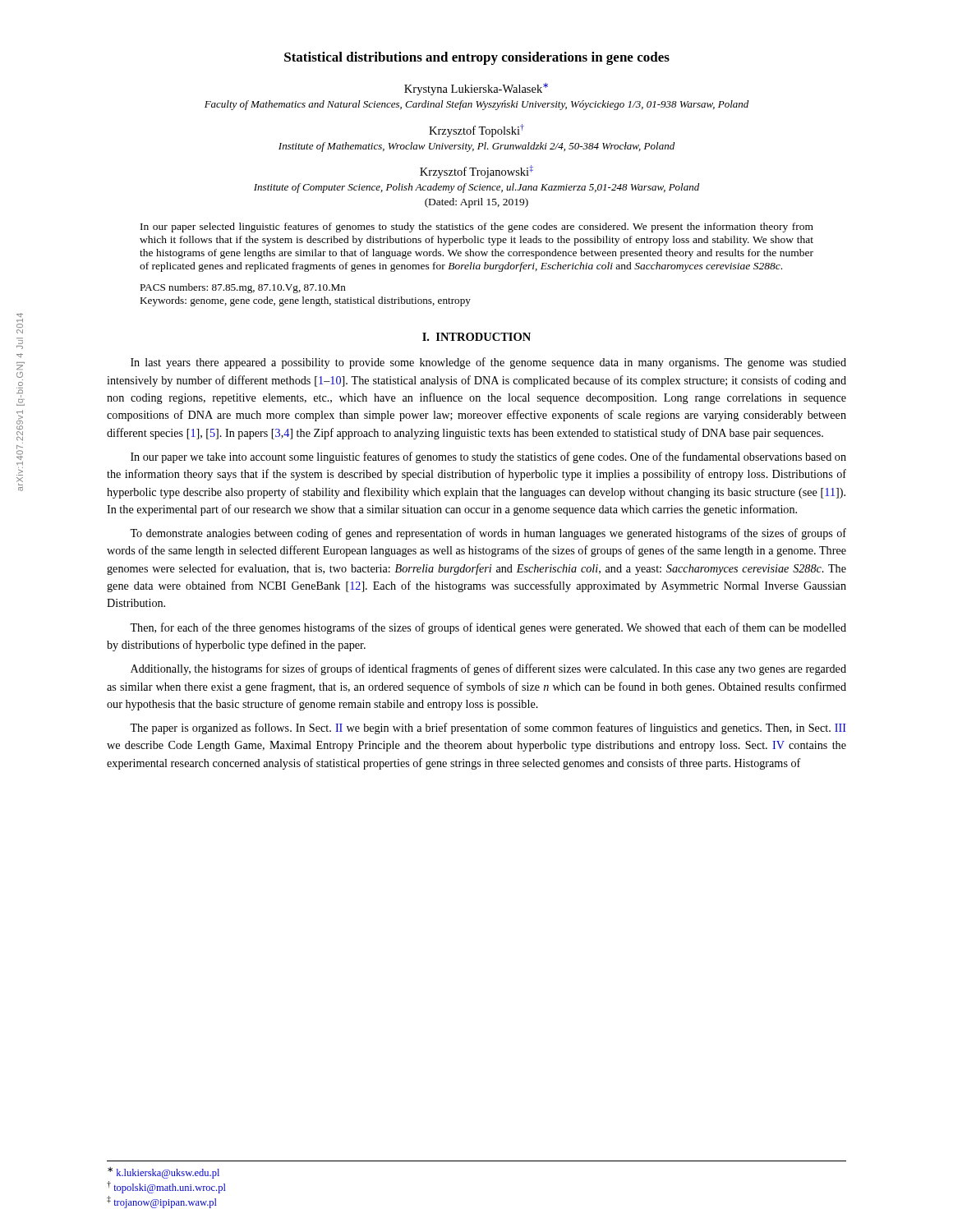Locate the text block starting "To demonstrate analogies between"

tap(476, 568)
